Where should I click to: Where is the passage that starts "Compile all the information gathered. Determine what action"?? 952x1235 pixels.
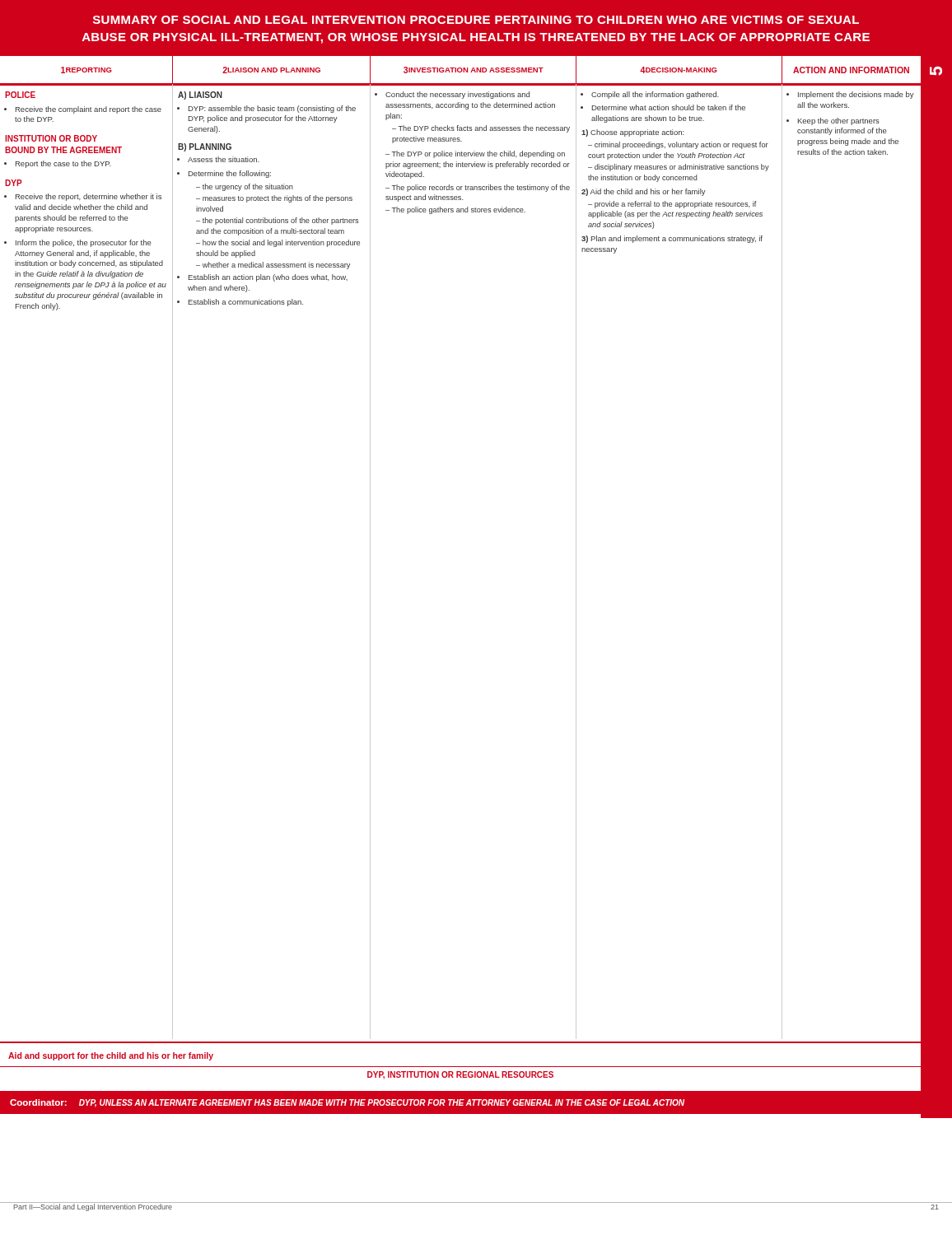pos(679,172)
